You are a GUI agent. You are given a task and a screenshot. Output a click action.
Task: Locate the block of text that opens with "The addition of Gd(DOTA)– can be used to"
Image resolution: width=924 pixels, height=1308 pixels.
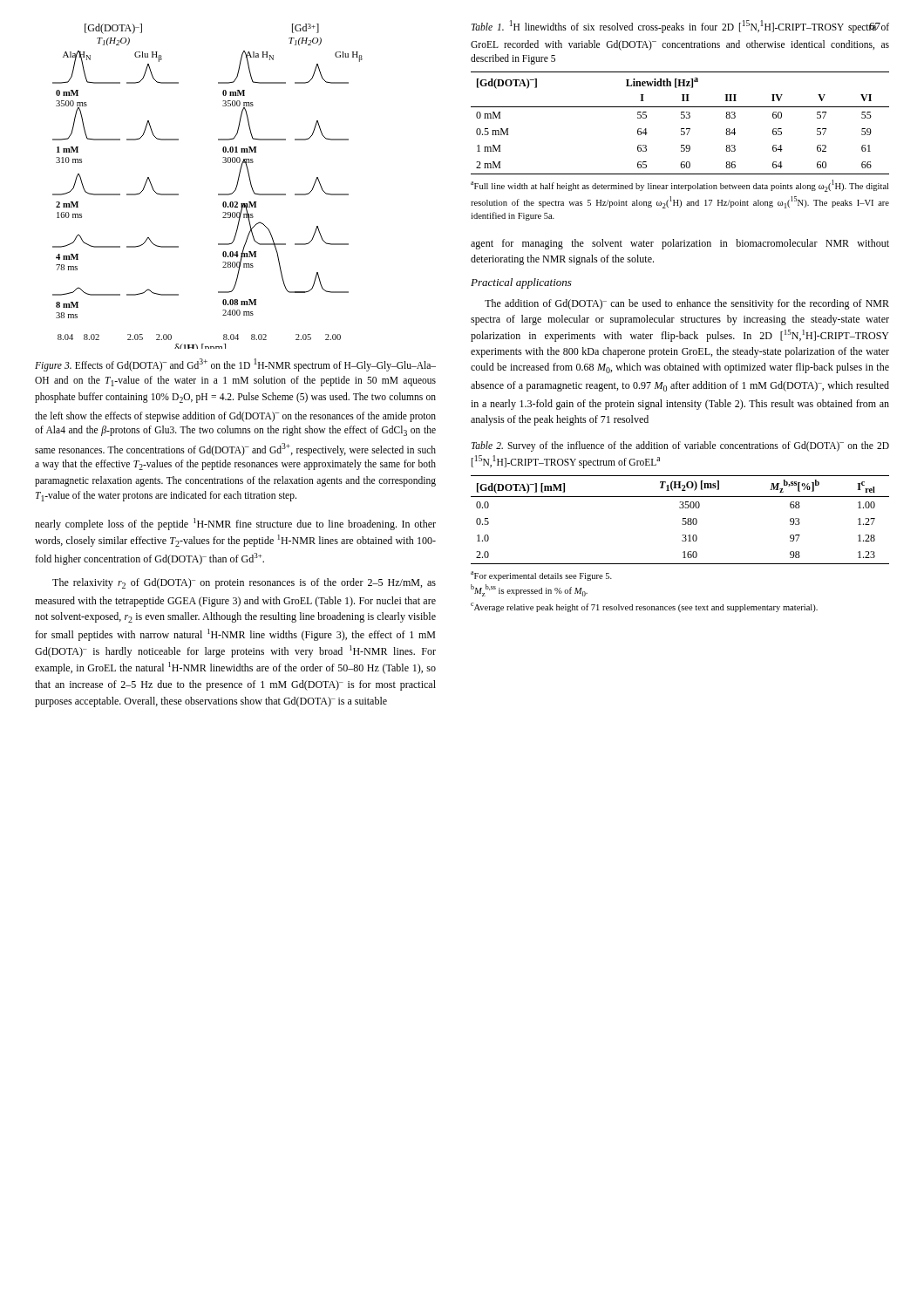[x=680, y=360]
